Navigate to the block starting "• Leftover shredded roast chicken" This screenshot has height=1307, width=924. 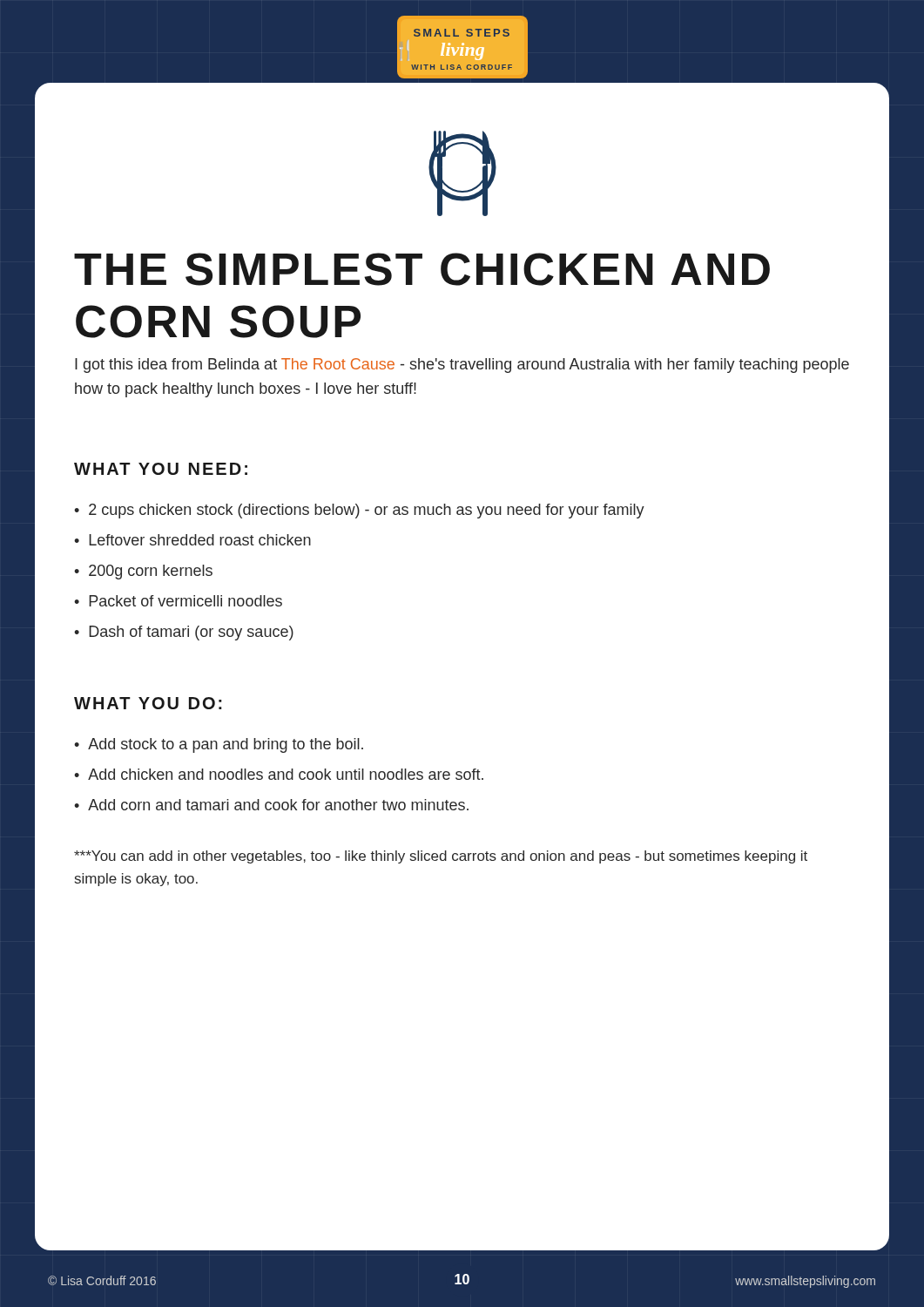tap(193, 541)
